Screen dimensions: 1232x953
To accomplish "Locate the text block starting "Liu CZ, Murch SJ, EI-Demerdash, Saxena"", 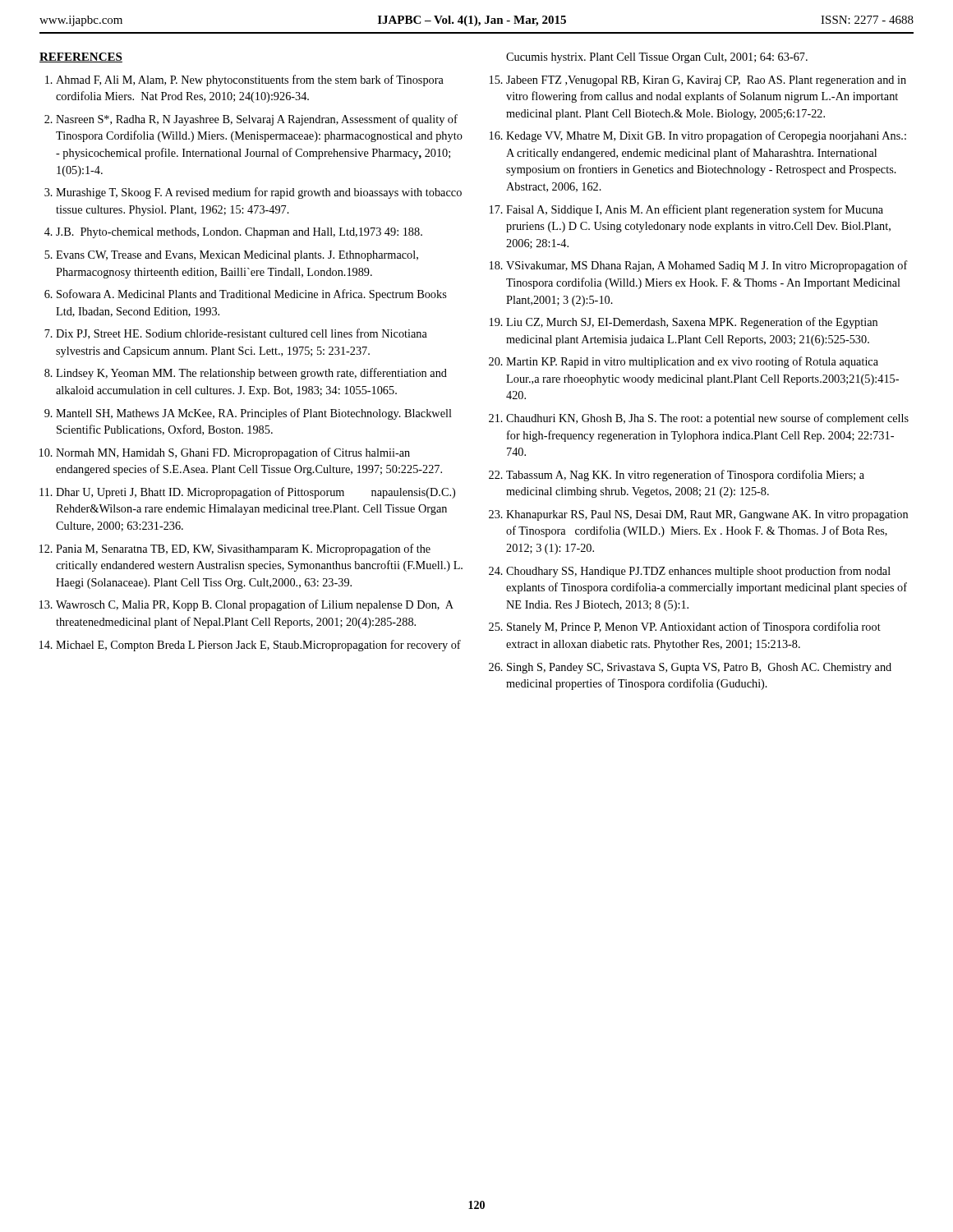I will pos(692,330).
